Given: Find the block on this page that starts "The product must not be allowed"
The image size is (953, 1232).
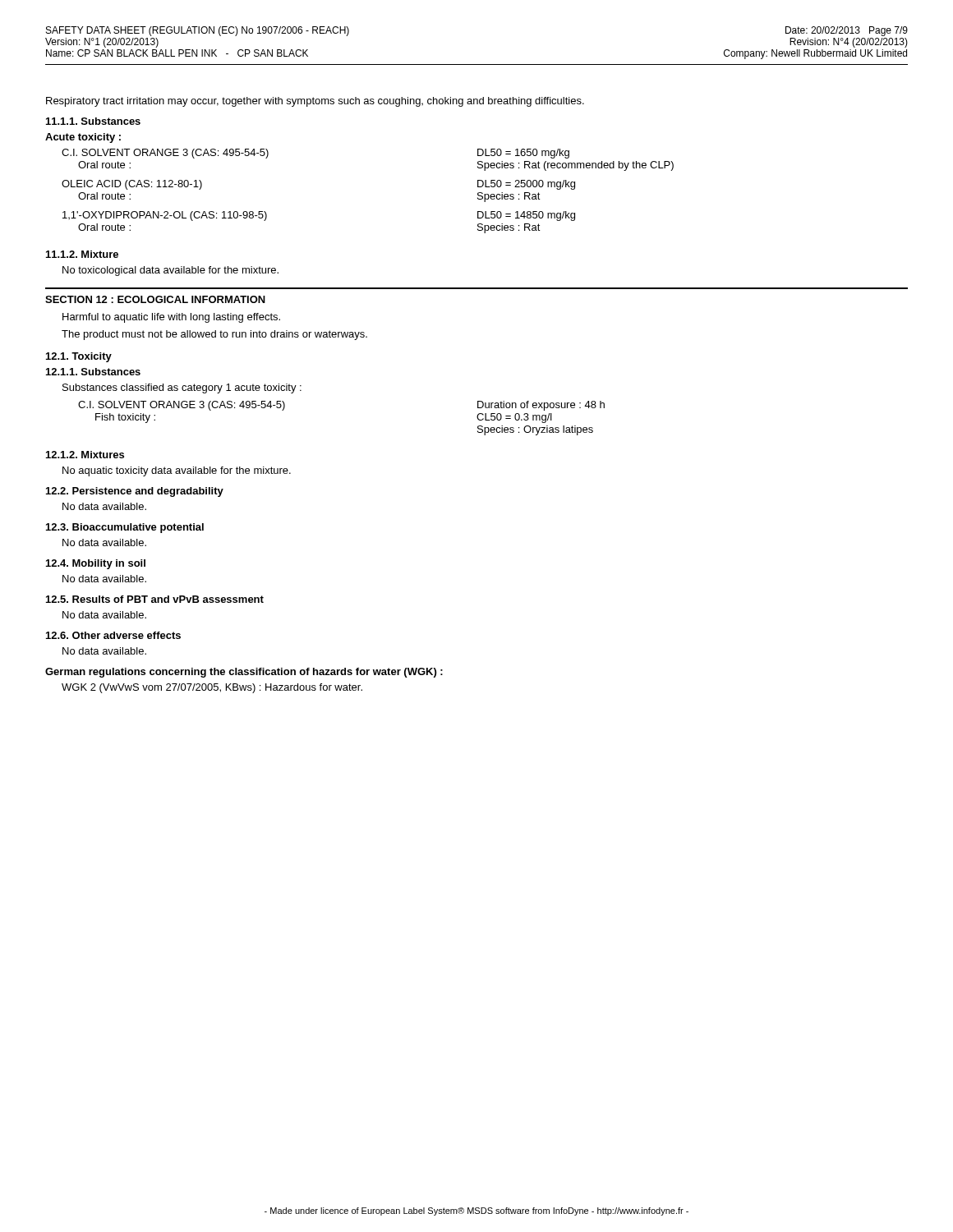Looking at the screenshot, I should tap(215, 334).
